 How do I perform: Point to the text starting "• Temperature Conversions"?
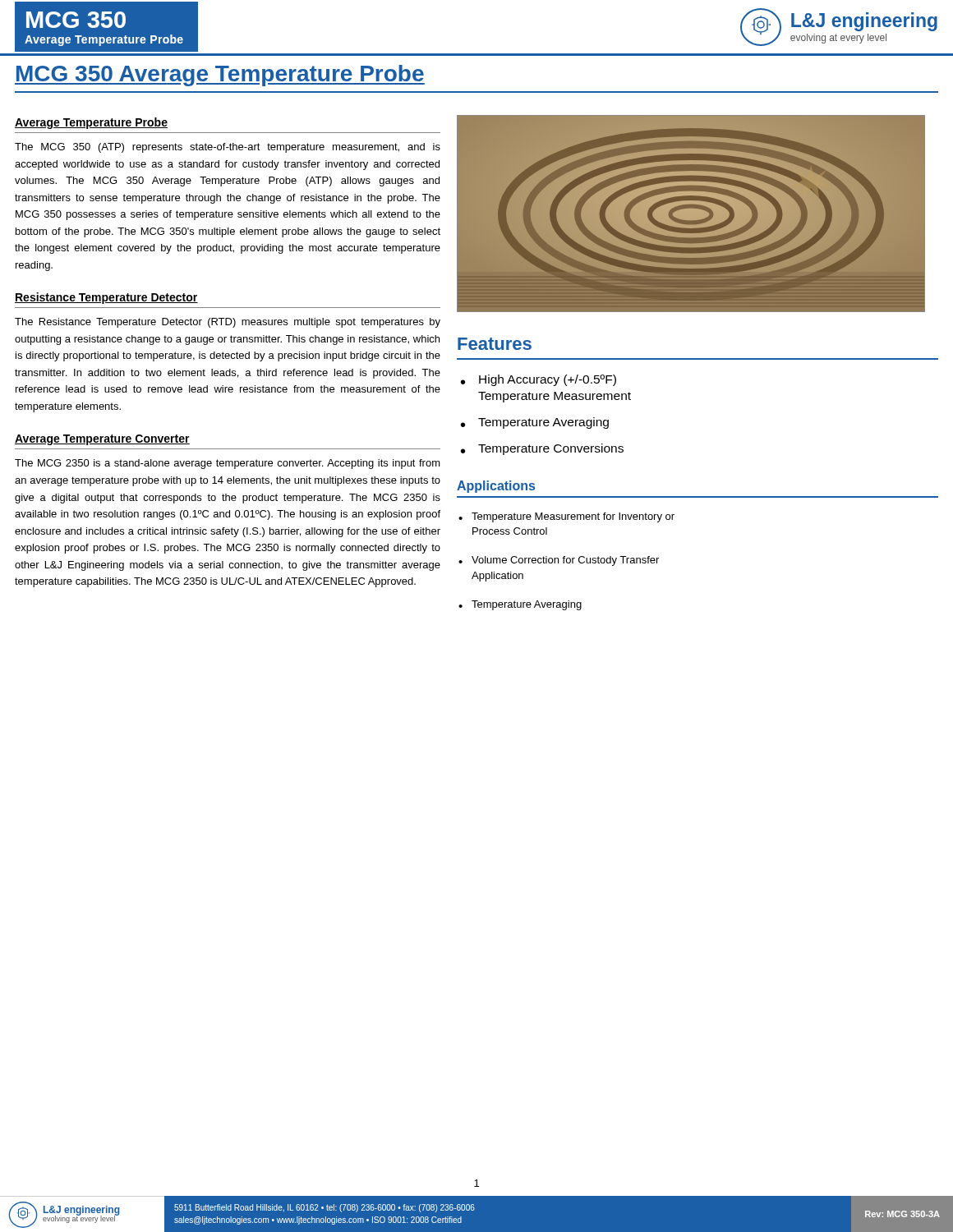[x=542, y=449]
